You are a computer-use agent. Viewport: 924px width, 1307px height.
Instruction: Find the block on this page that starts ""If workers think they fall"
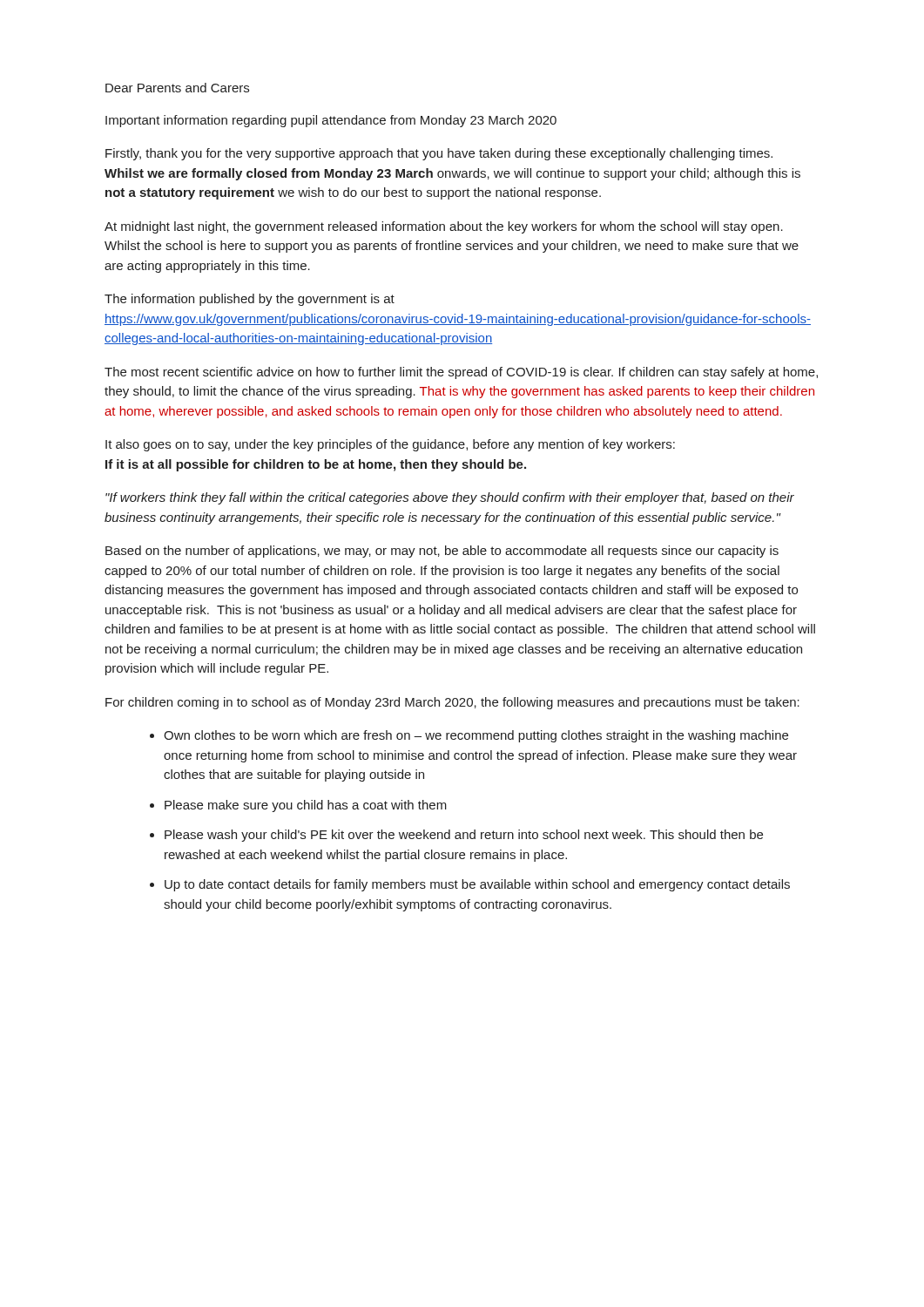point(449,507)
